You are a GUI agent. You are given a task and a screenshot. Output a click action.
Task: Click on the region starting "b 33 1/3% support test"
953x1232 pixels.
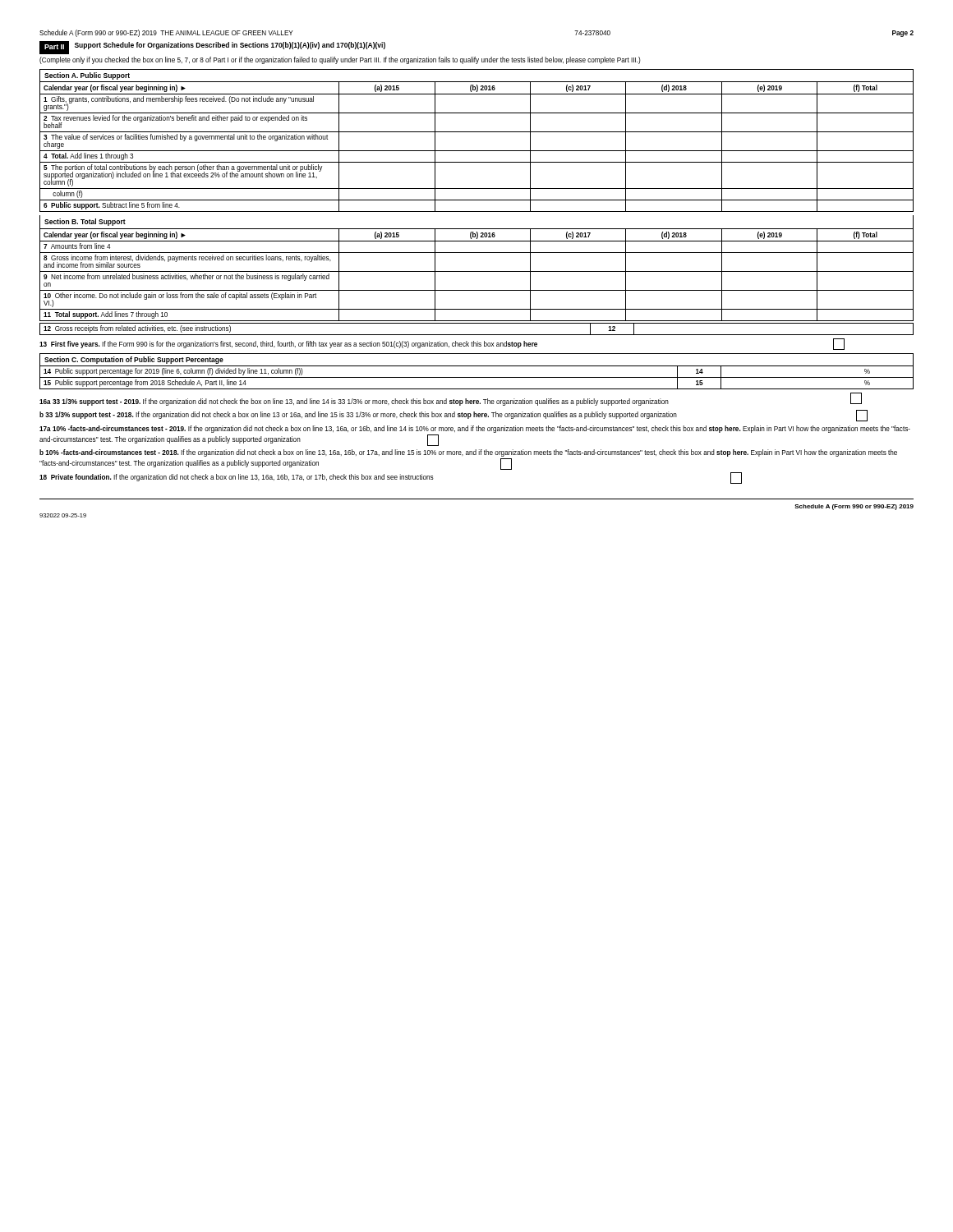(454, 416)
